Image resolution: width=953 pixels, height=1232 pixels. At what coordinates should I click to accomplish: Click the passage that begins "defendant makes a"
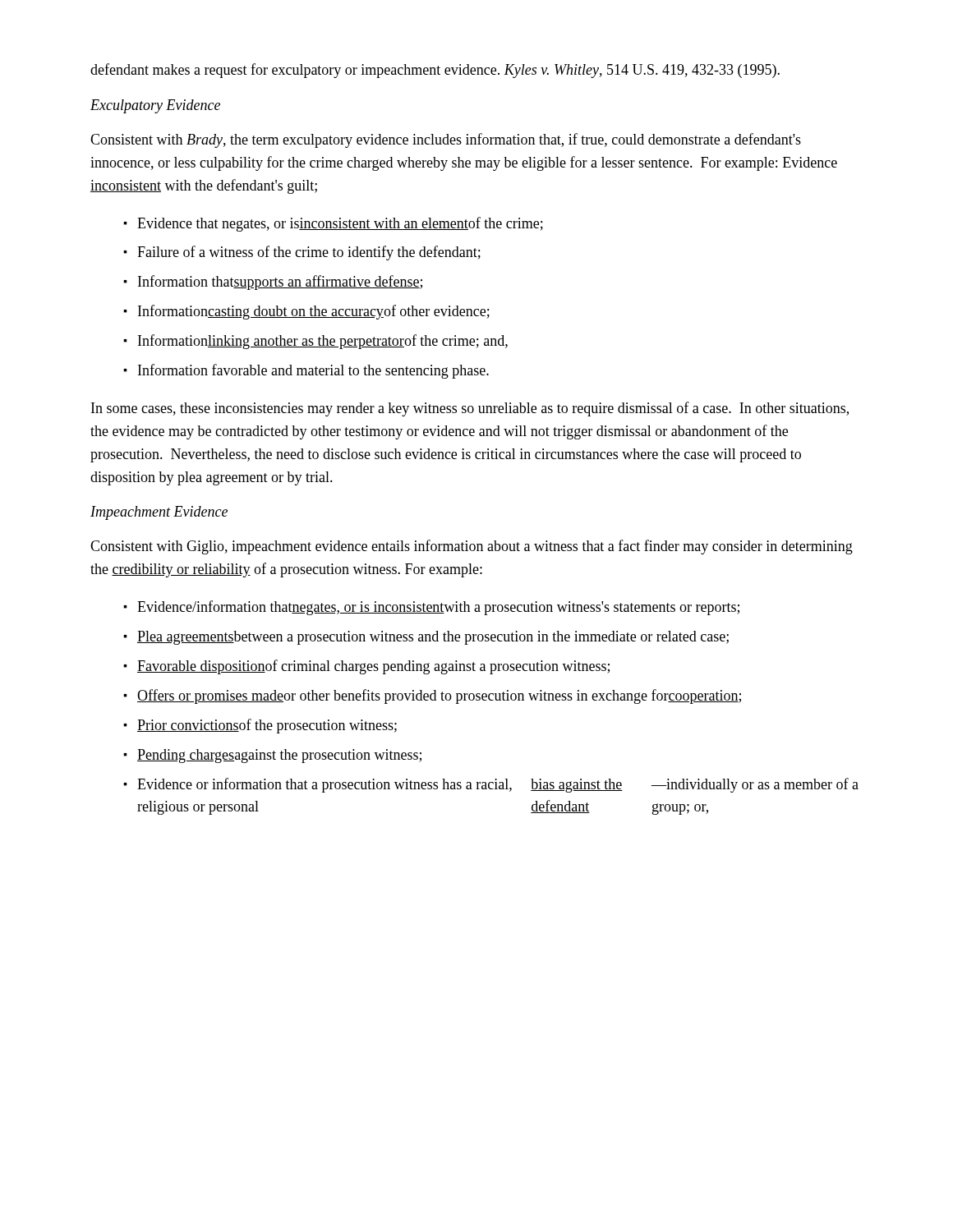coord(435,70)
